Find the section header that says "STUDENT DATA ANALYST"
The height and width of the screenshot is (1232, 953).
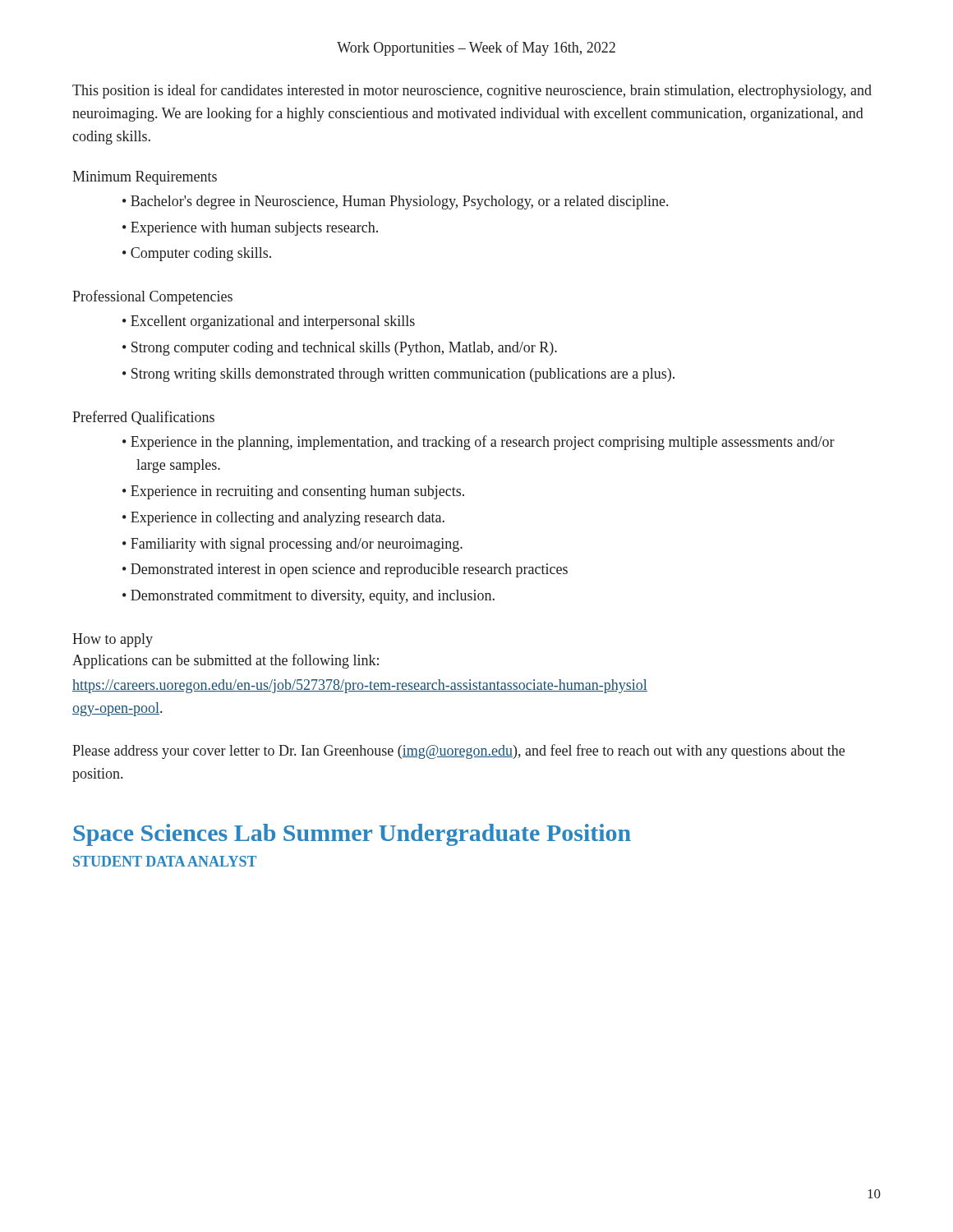coord(164,861)
